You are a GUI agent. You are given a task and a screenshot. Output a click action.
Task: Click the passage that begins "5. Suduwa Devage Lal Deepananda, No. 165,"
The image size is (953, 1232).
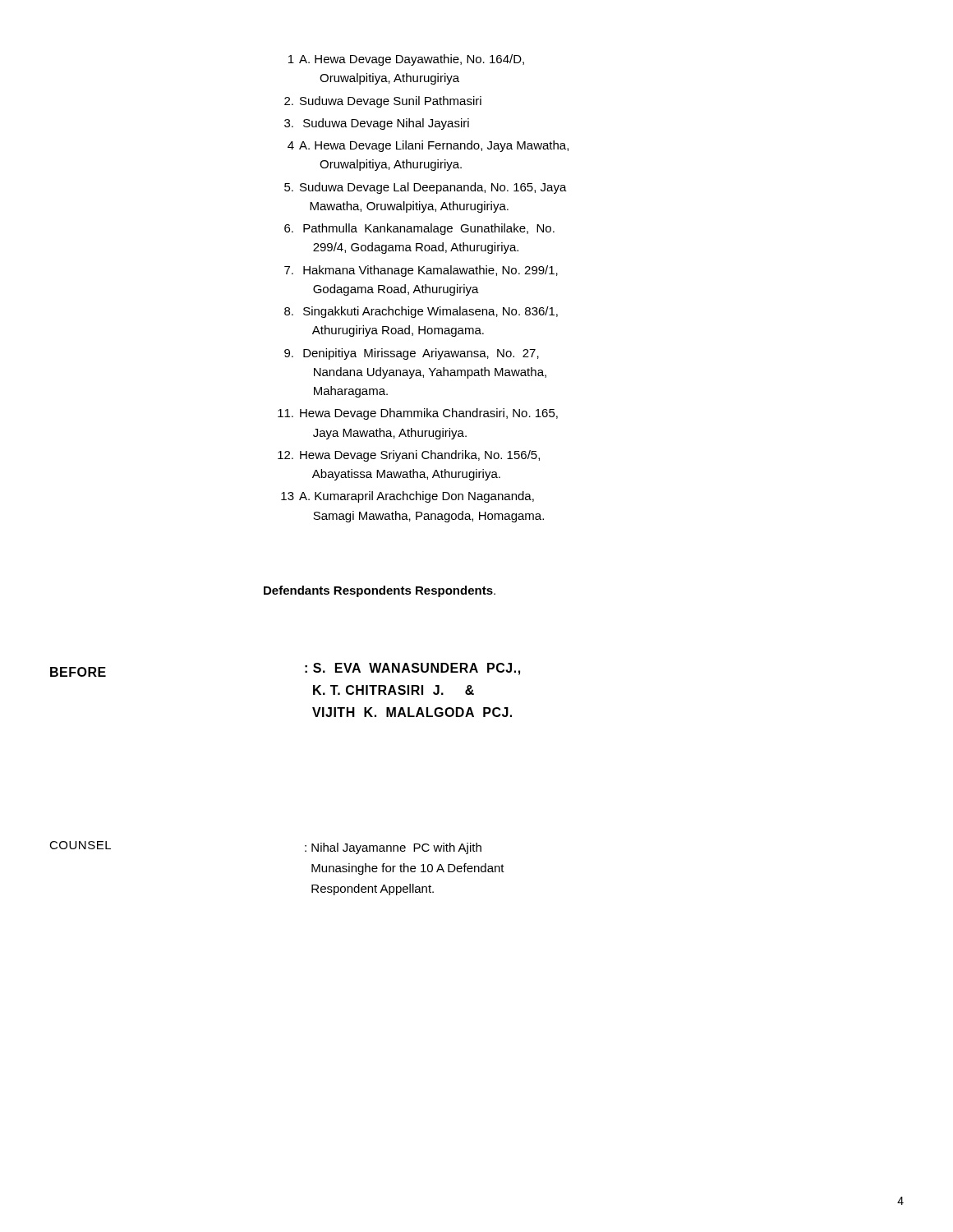point(559,196)
